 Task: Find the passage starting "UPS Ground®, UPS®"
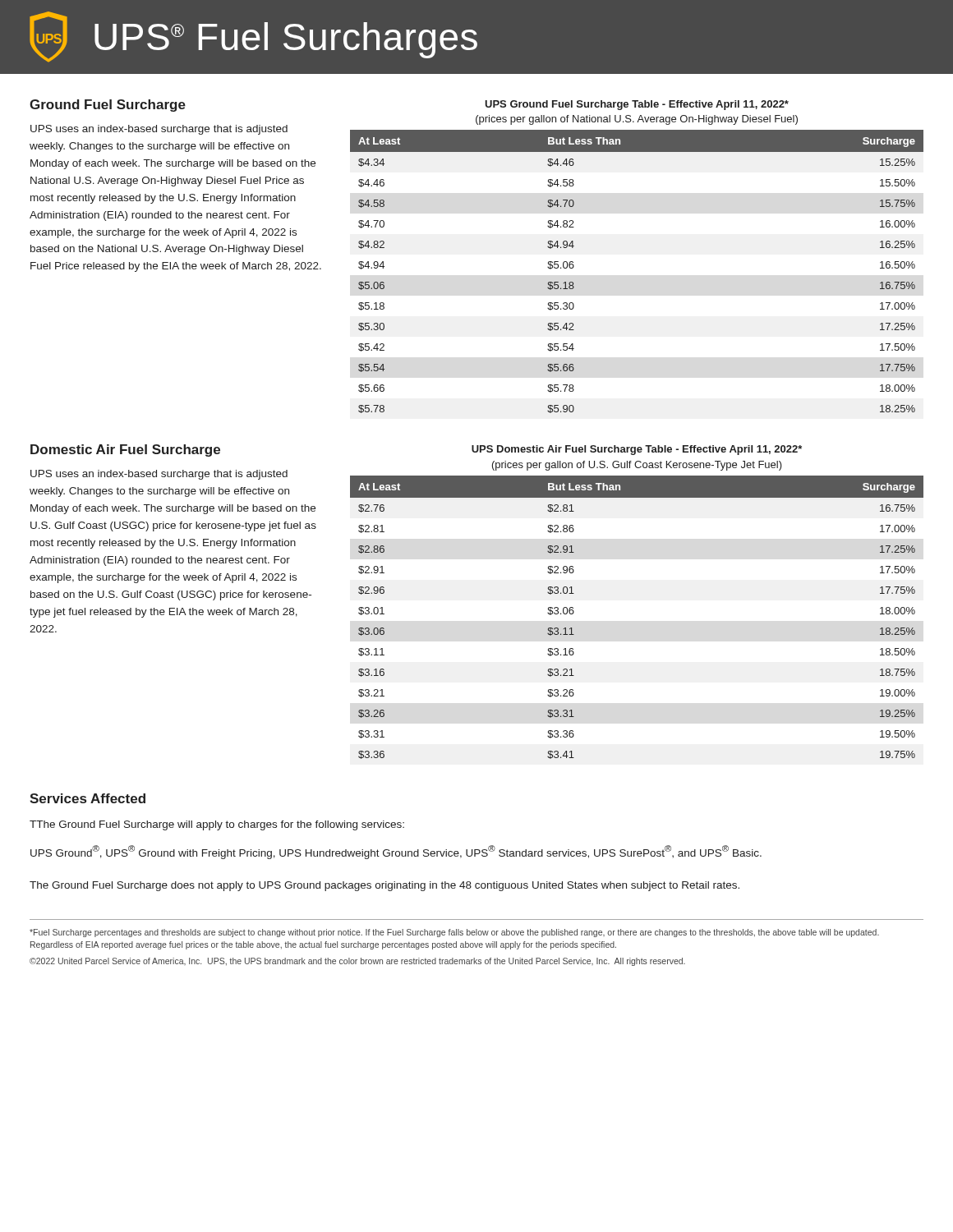396,851
